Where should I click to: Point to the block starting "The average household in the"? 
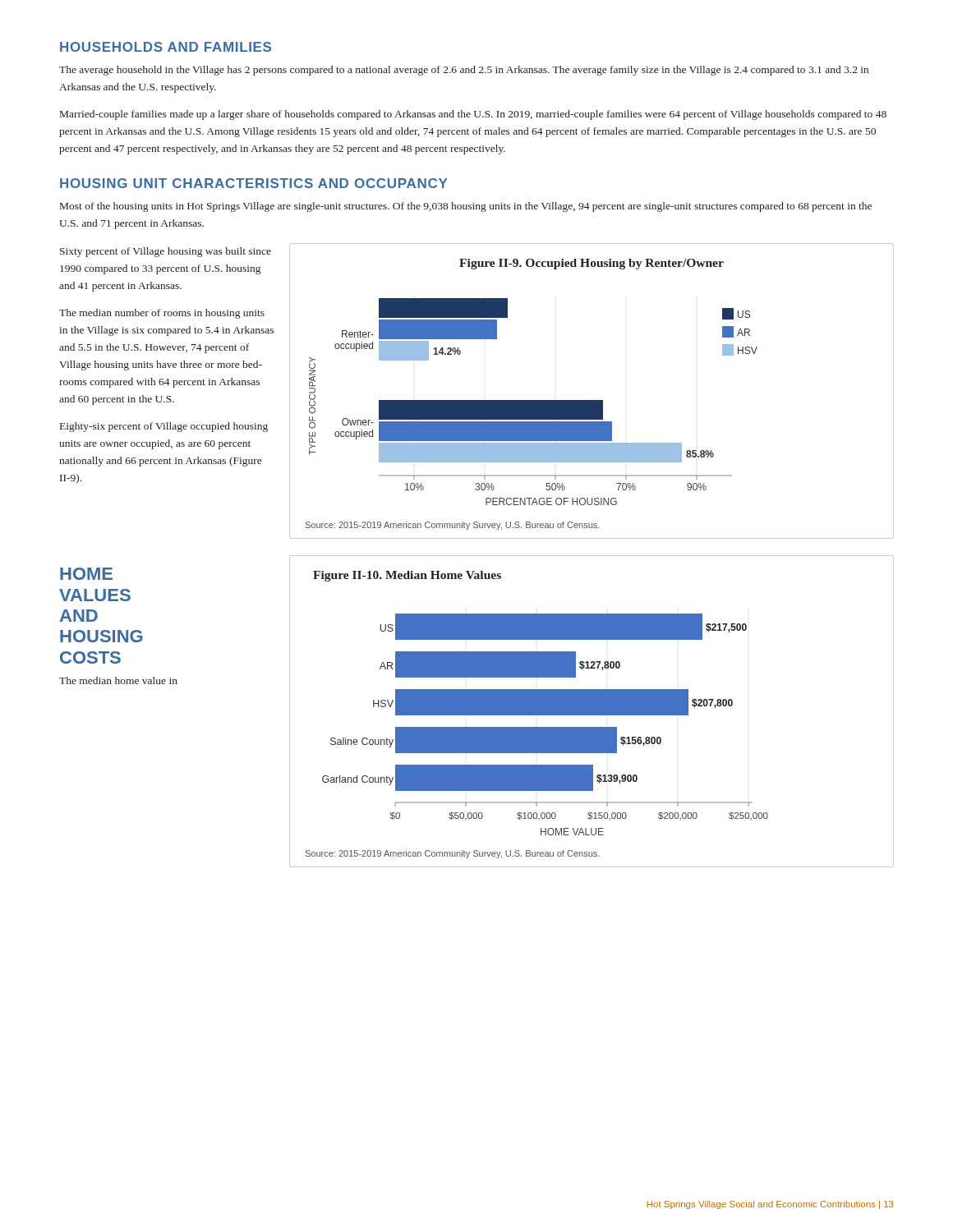tap(464, 78)
